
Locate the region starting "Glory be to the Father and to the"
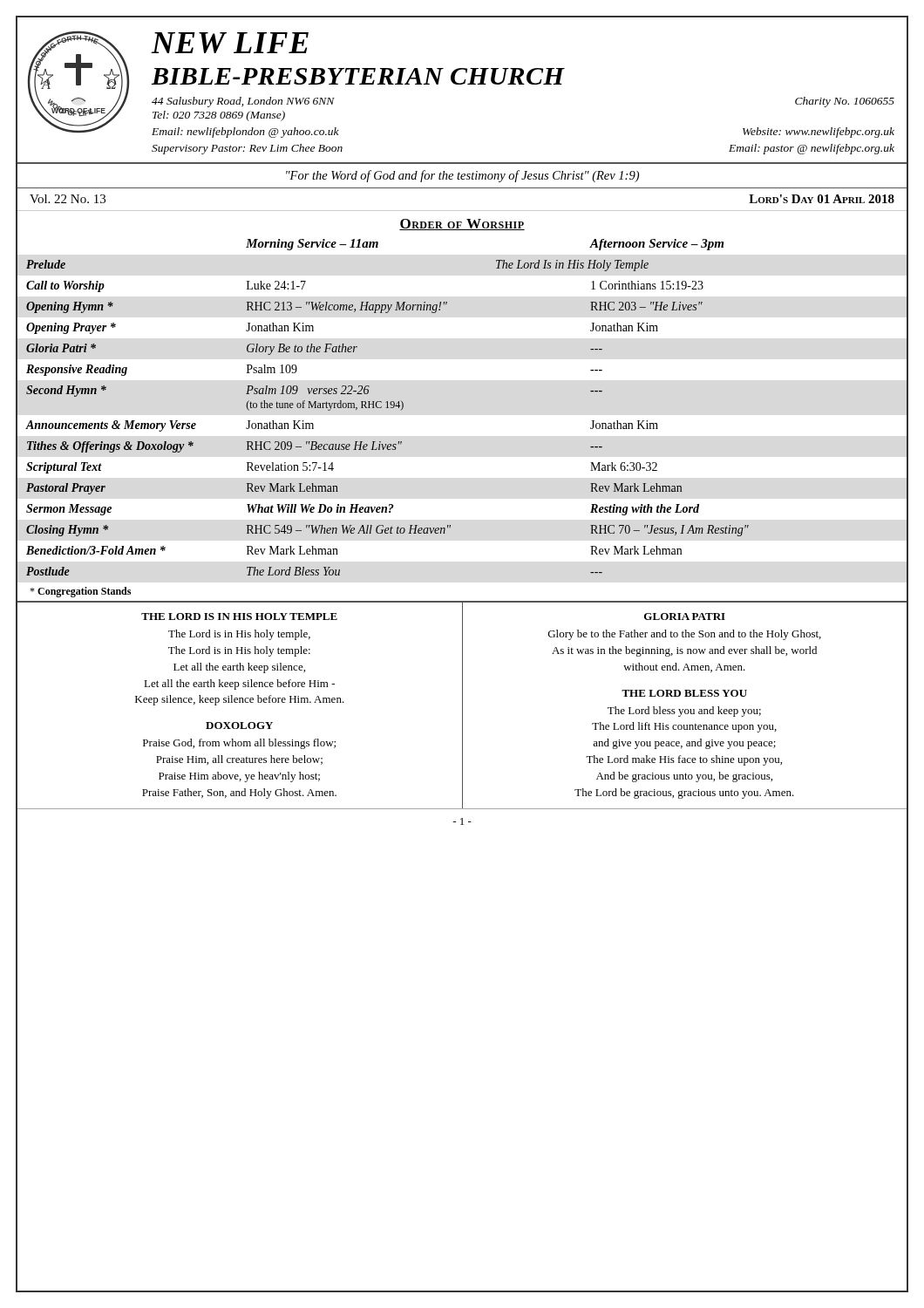pos(684,650)
